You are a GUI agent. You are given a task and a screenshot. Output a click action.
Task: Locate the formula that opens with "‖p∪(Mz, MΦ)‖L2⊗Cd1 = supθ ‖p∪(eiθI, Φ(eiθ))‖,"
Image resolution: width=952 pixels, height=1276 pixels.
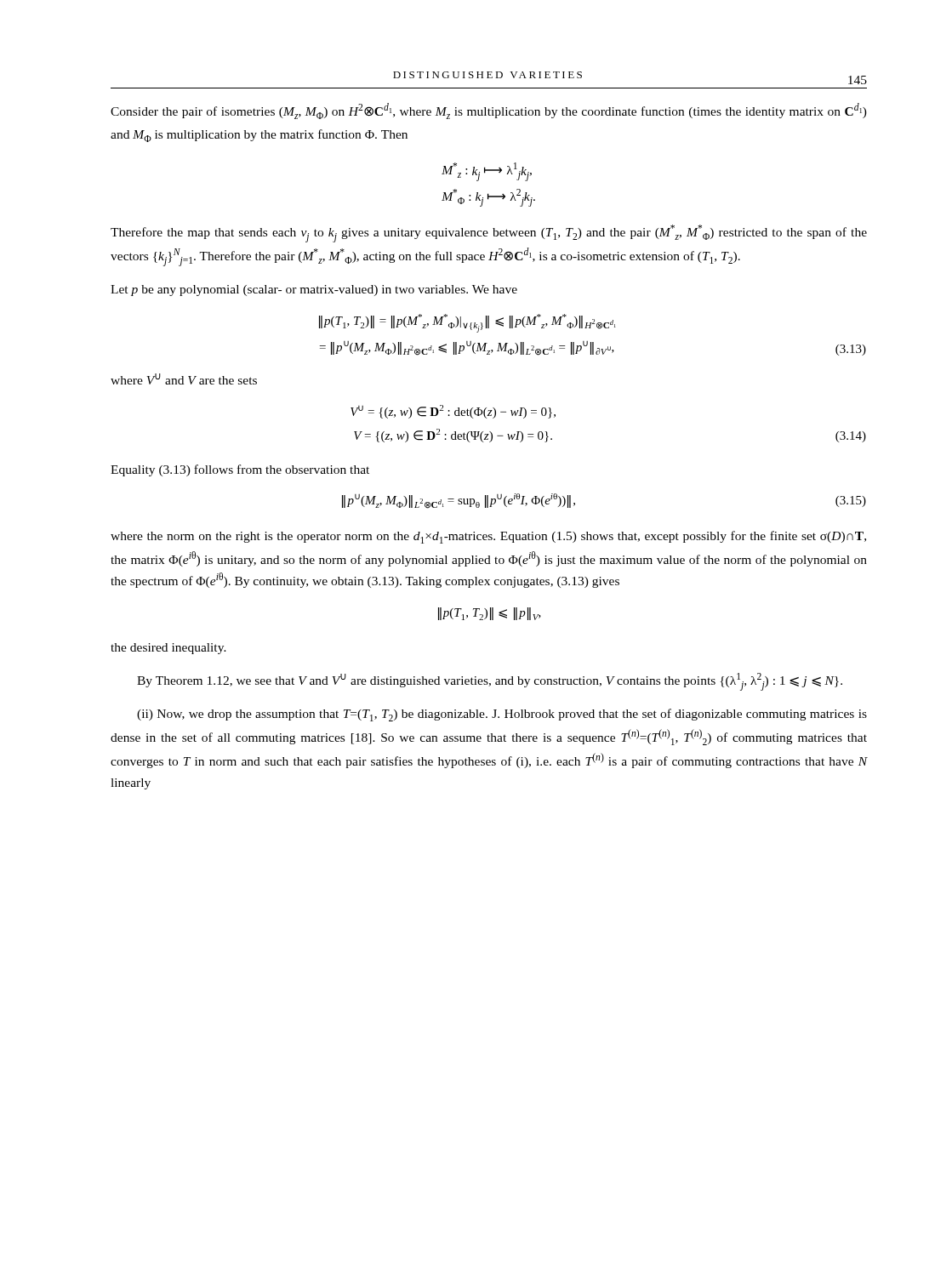[489, 501]
